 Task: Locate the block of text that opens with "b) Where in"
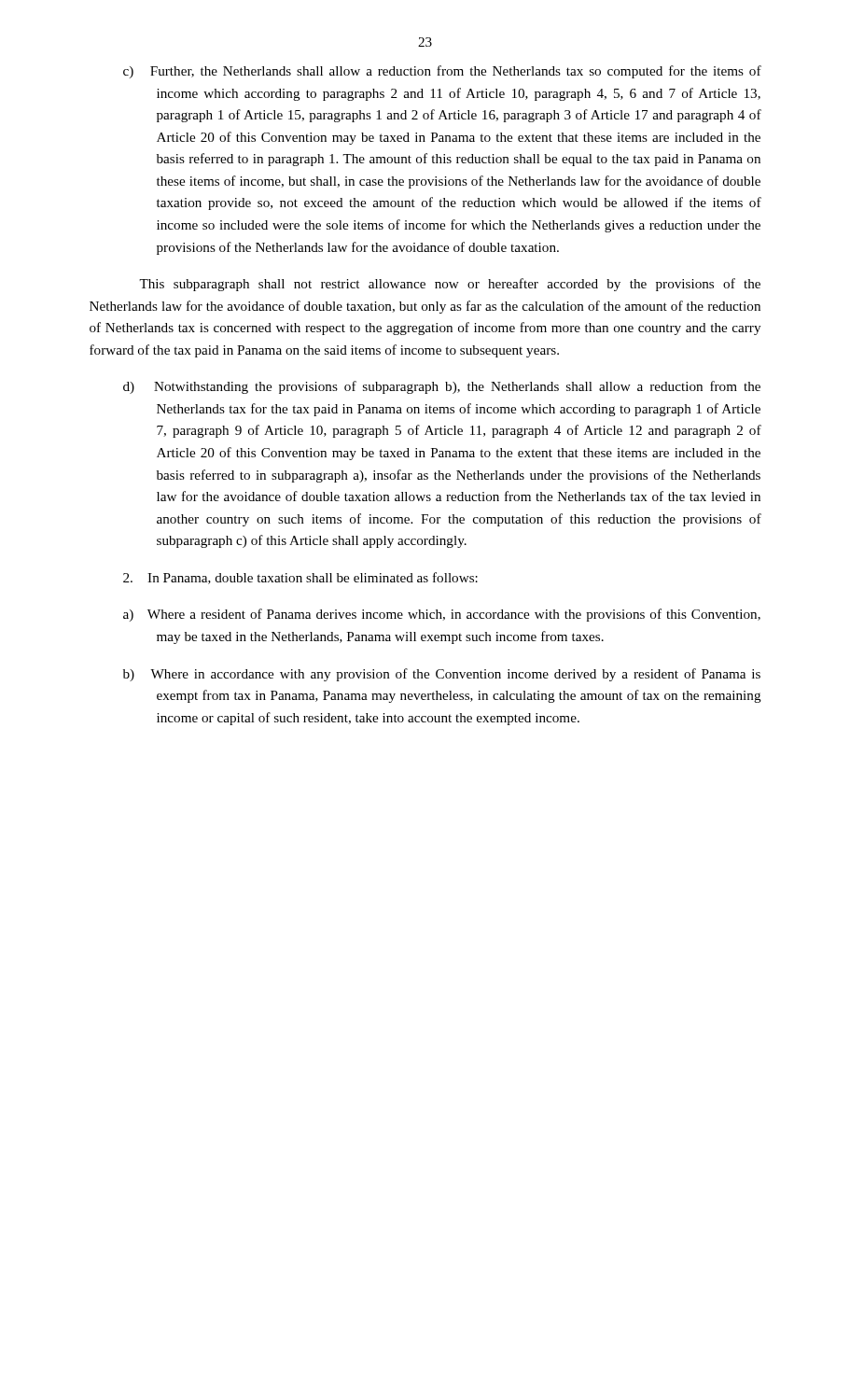coord(442,695)
